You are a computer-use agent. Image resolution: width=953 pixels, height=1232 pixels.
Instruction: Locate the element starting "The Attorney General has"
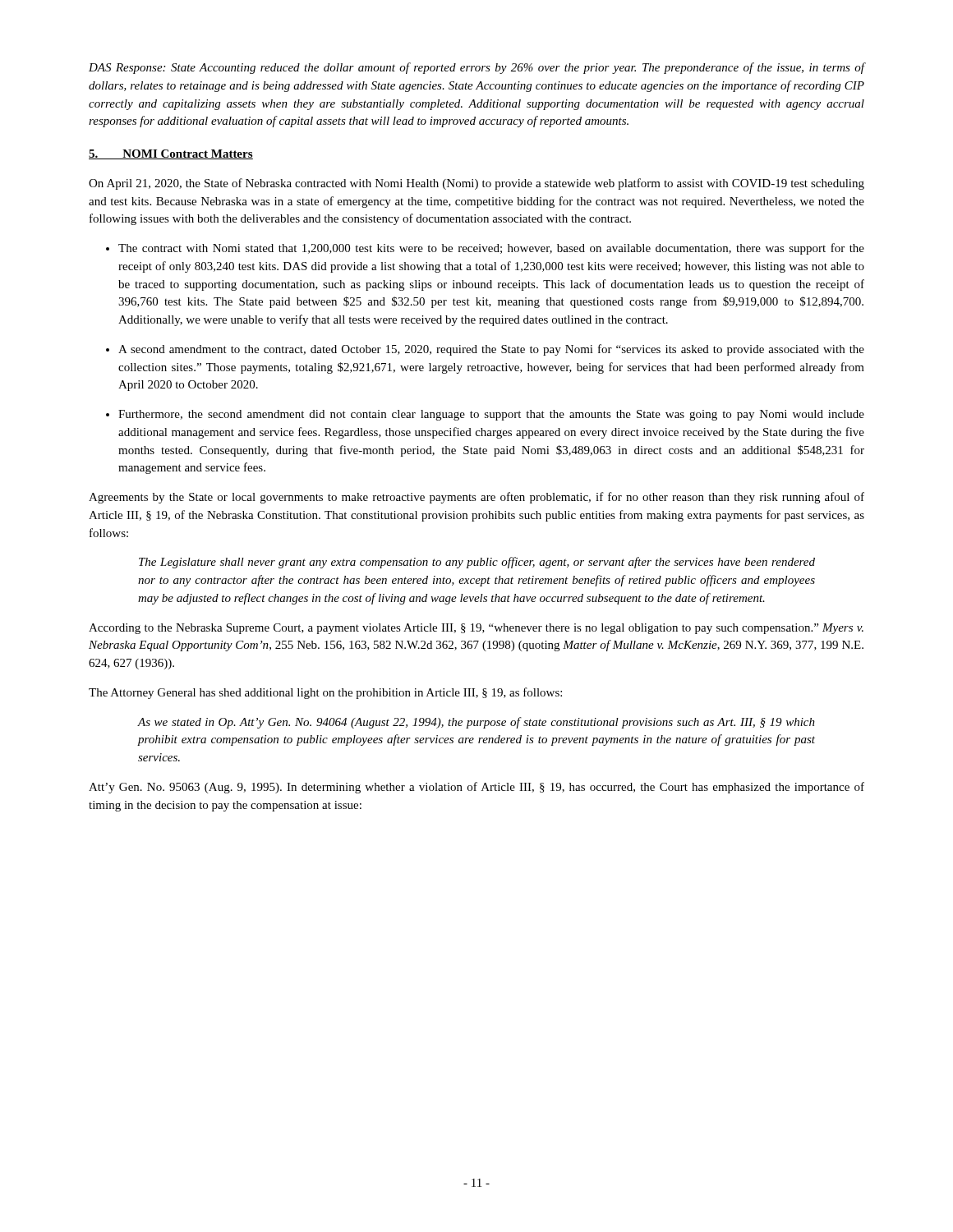(x=476, y=693)
